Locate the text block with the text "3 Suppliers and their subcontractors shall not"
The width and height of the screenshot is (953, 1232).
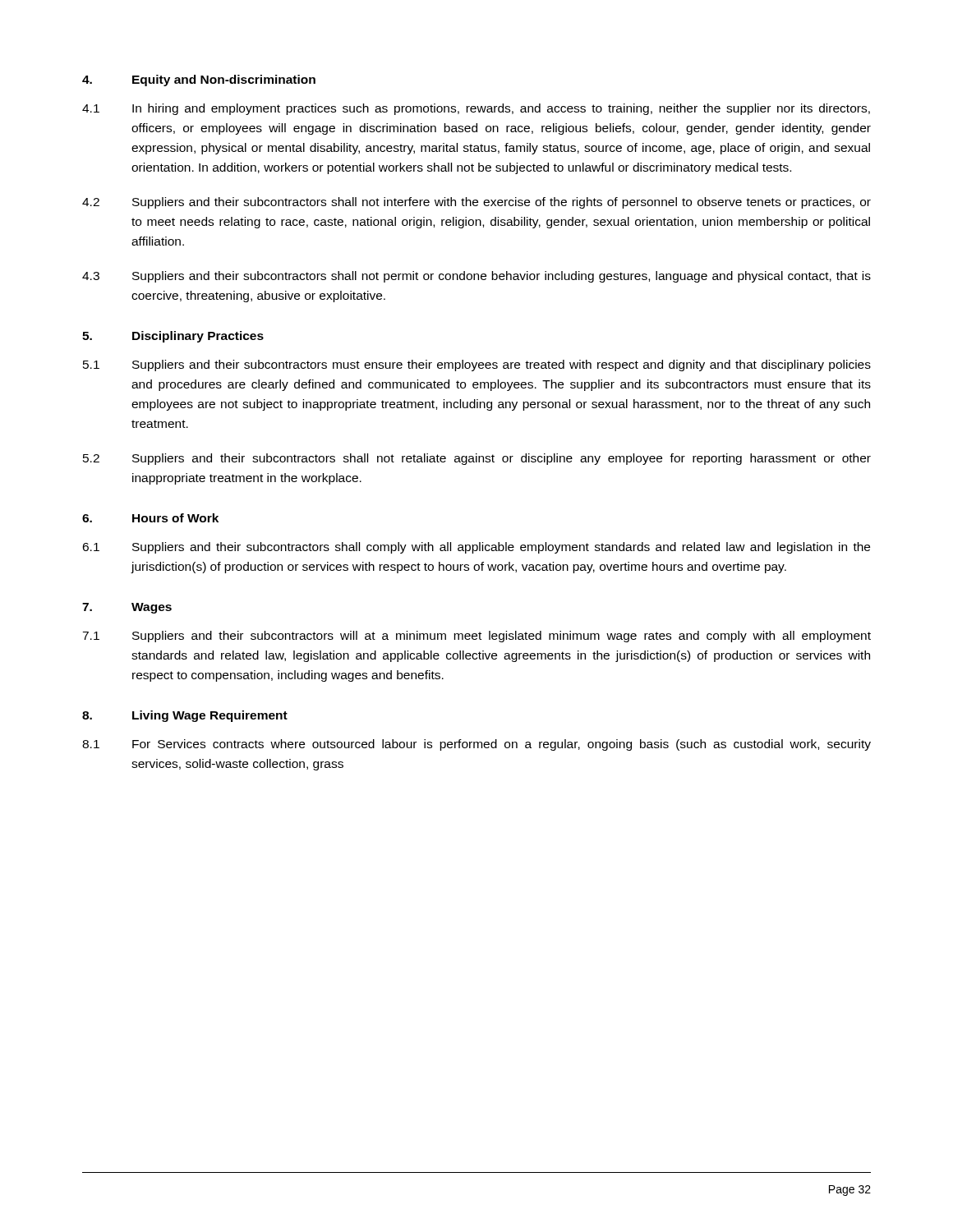click(476, 286)
